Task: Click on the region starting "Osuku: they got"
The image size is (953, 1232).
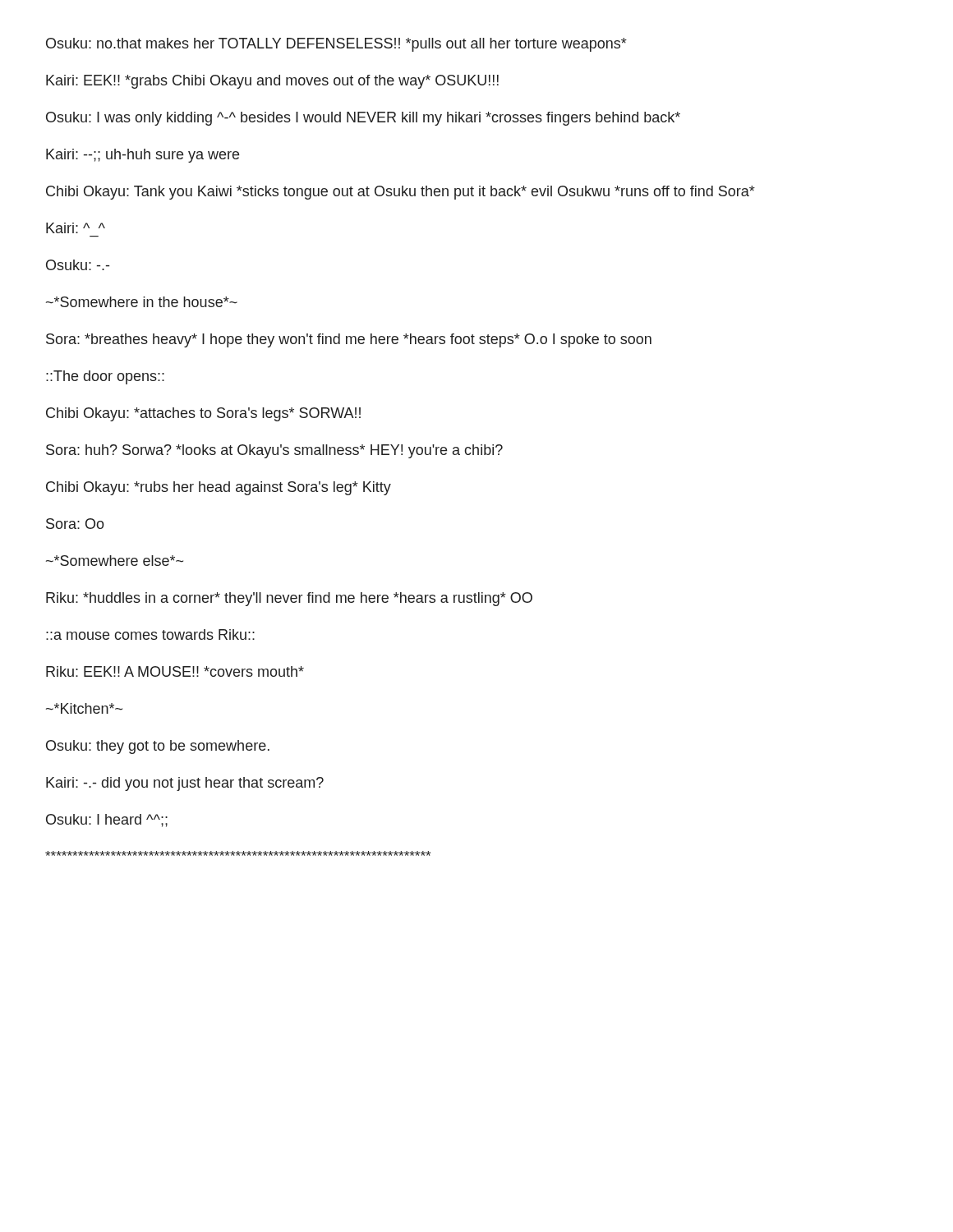Action: [x=158, y=746]
